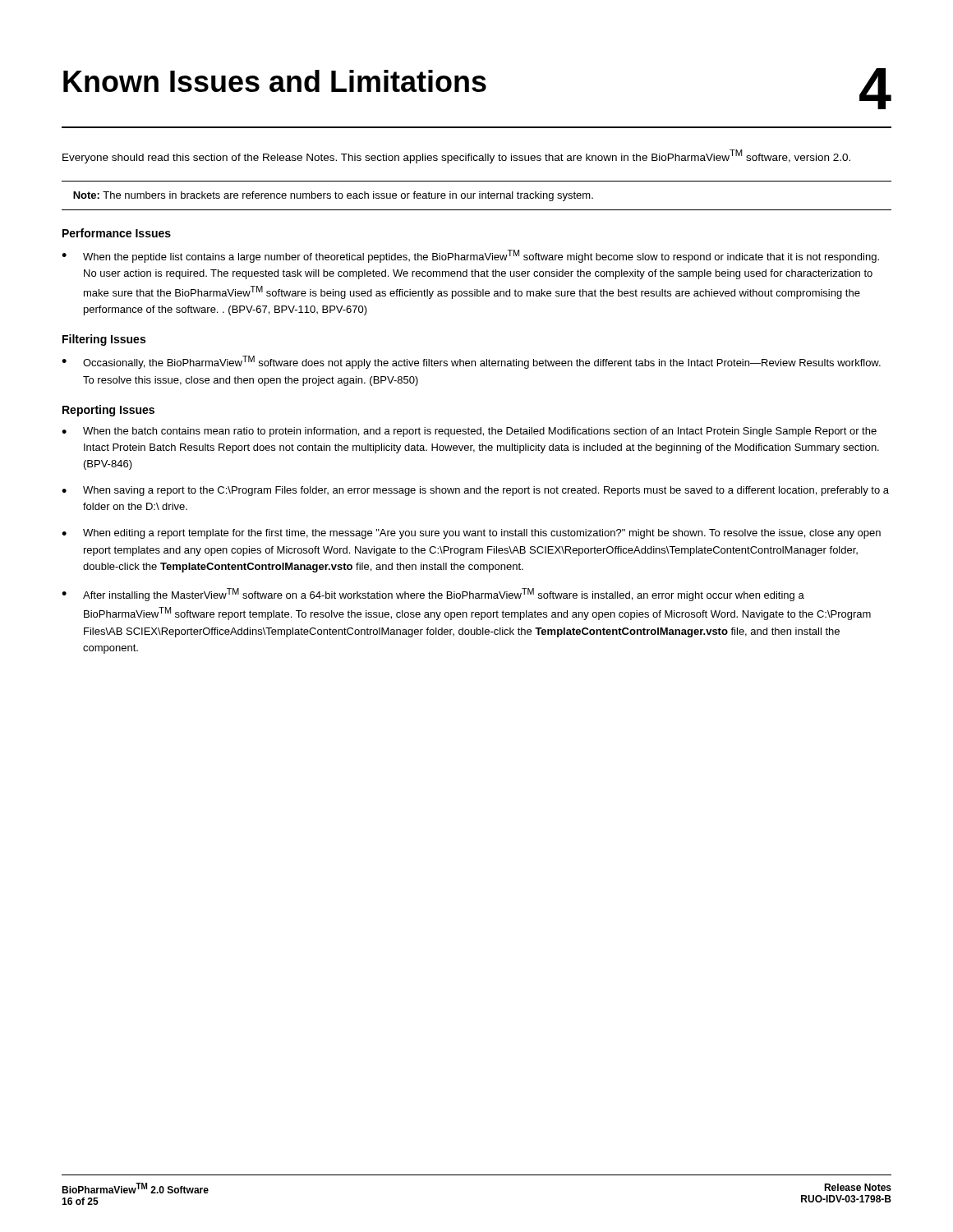953x1232 pixels.
Task: Click on the element starting "• When saving a report to"
Action: tap(476, 499)
